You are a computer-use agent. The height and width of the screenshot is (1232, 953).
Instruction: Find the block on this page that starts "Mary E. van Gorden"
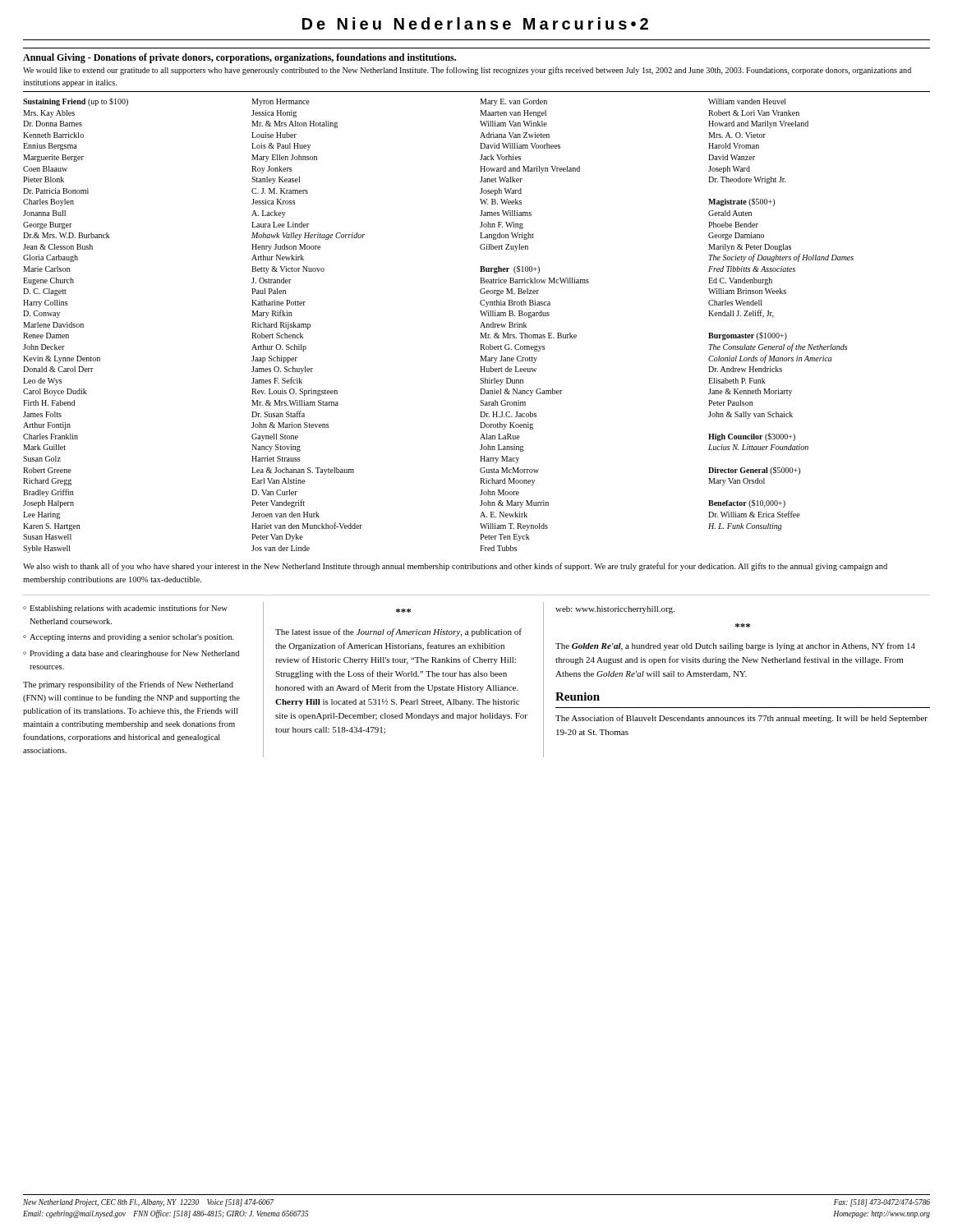coord(534,325)
